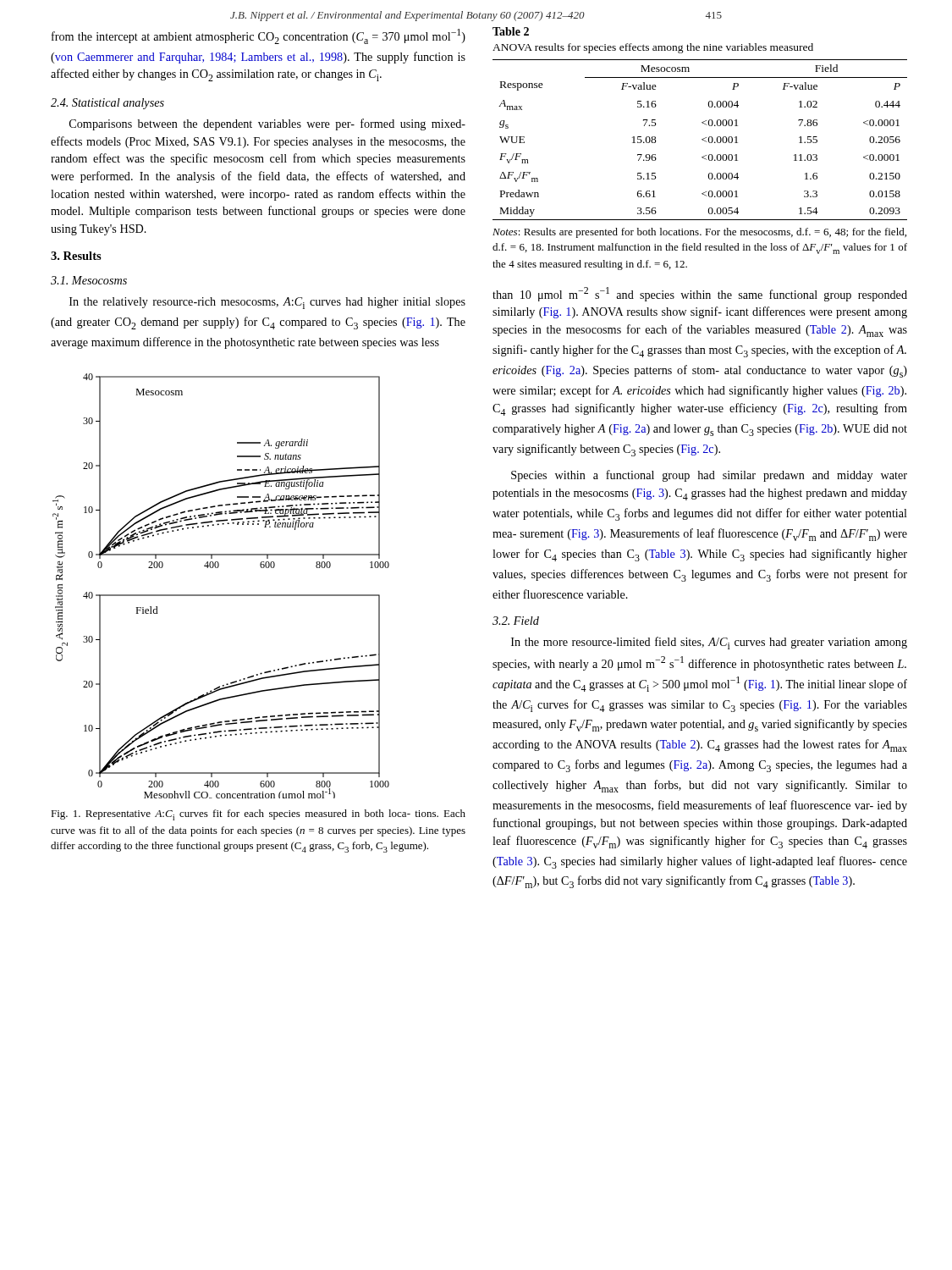Viewport: 952px width, 1270px height.
Task: Select the passage starting "Fig. 1. Representative A:Ci curves fit"
Action: click(258, 831)
